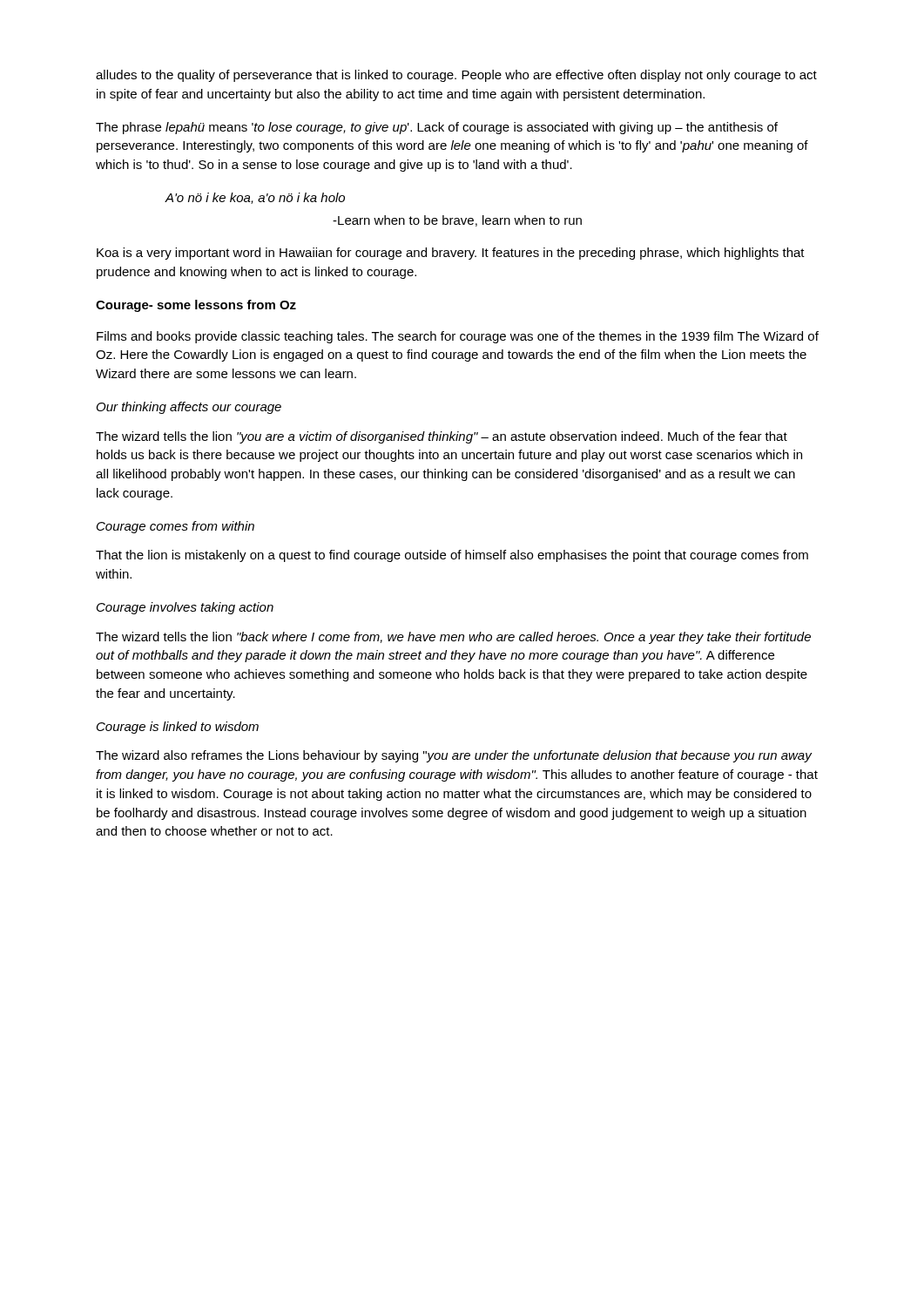
Task: Locate the region starting "That the lion is mistakenly on a quest"
Action: [x=452, y=564]
